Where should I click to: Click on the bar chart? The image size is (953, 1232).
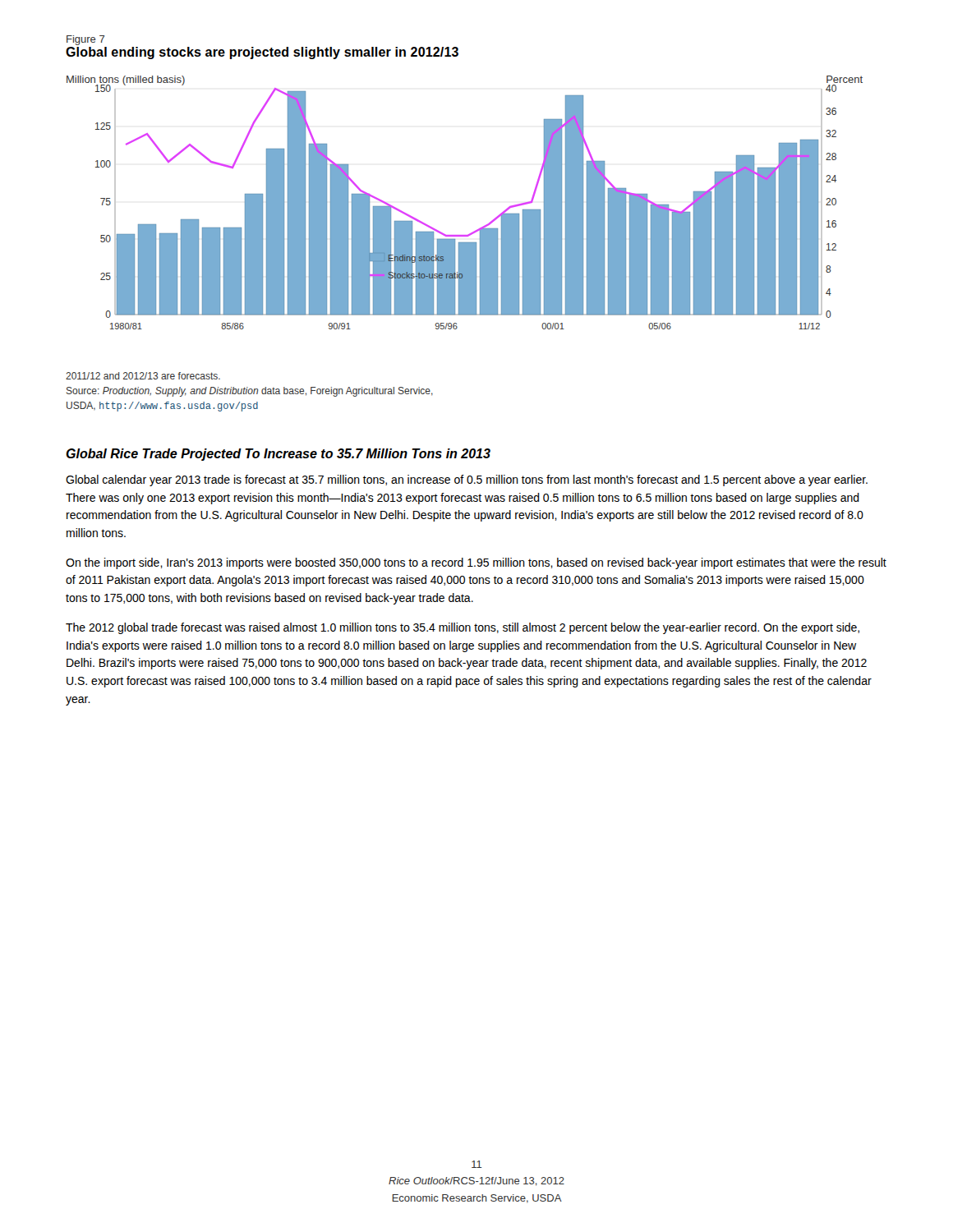click(x=476, y=216)
